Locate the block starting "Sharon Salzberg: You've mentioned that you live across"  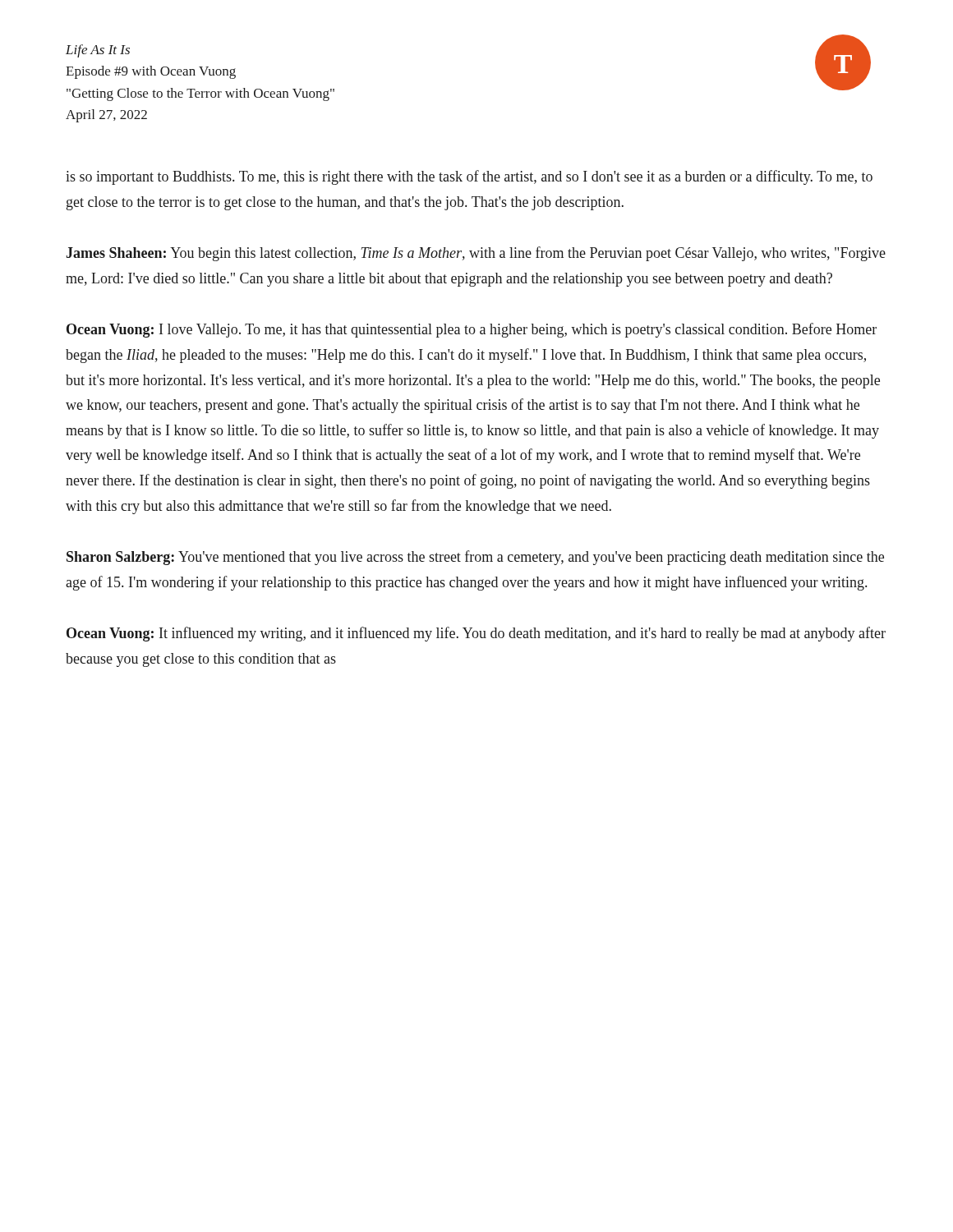click(x=475, y=569)
